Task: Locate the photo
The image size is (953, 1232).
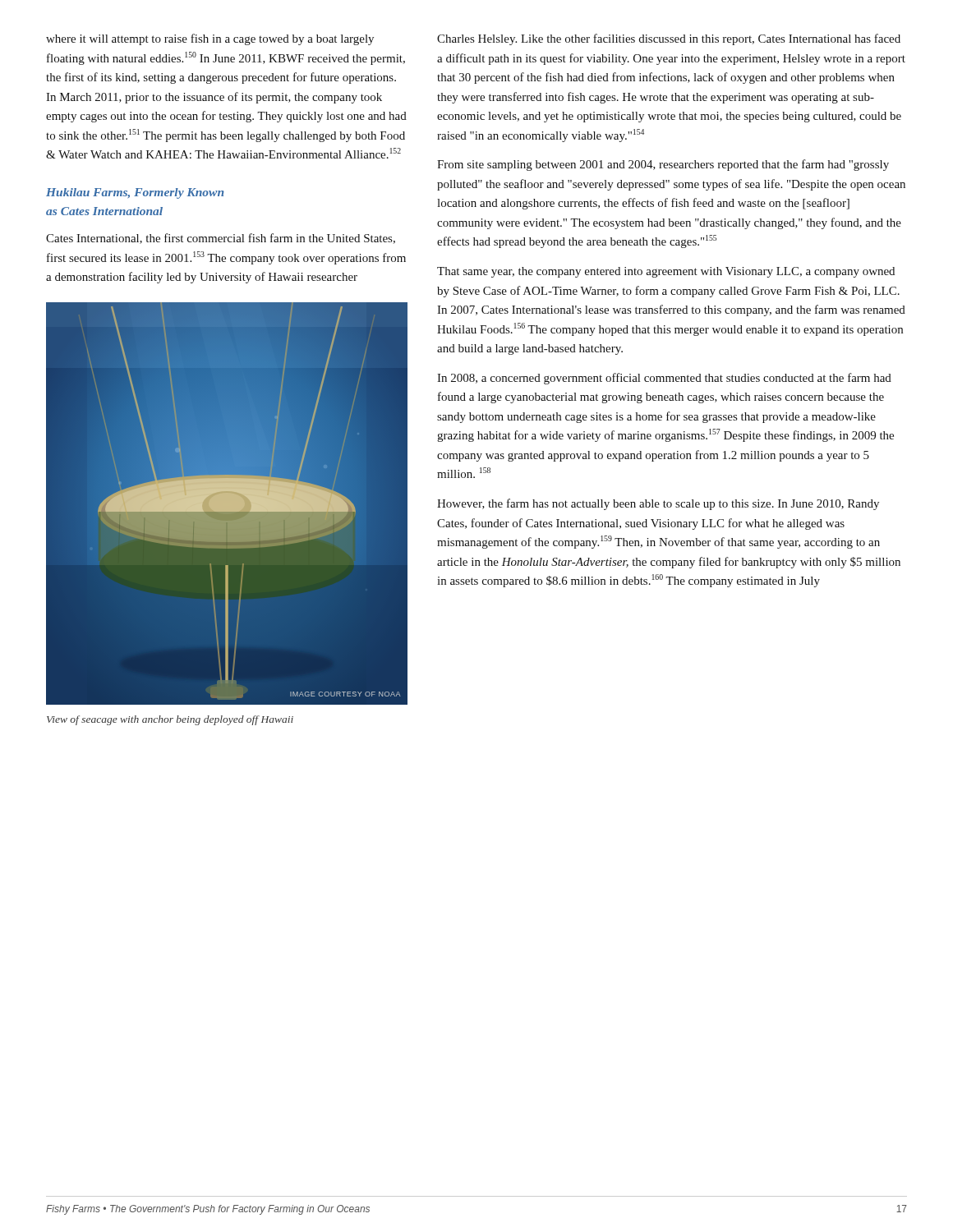Action: coord(227,503)
